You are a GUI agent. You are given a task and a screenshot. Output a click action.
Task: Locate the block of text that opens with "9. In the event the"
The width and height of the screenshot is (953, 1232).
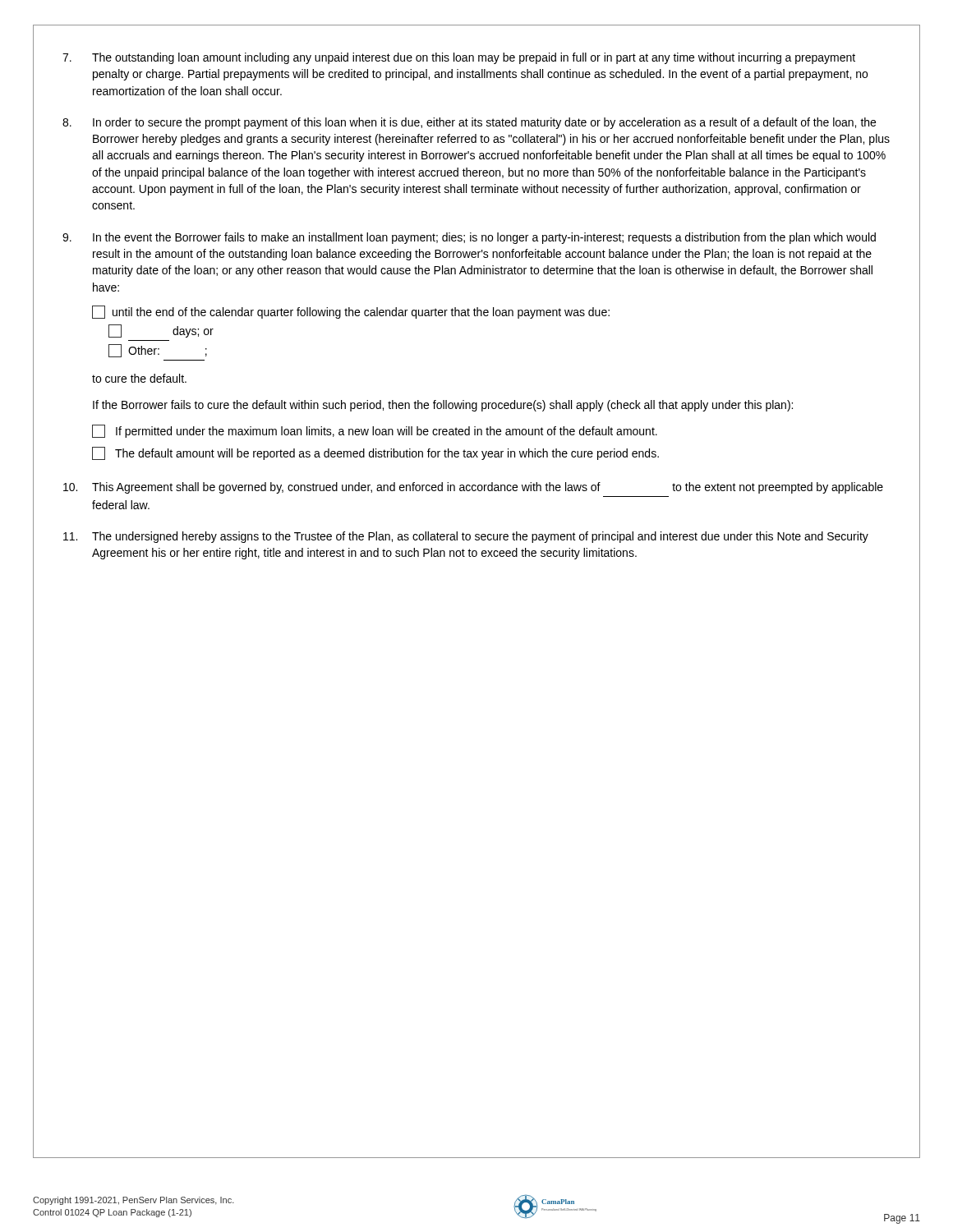coord(469,238)
